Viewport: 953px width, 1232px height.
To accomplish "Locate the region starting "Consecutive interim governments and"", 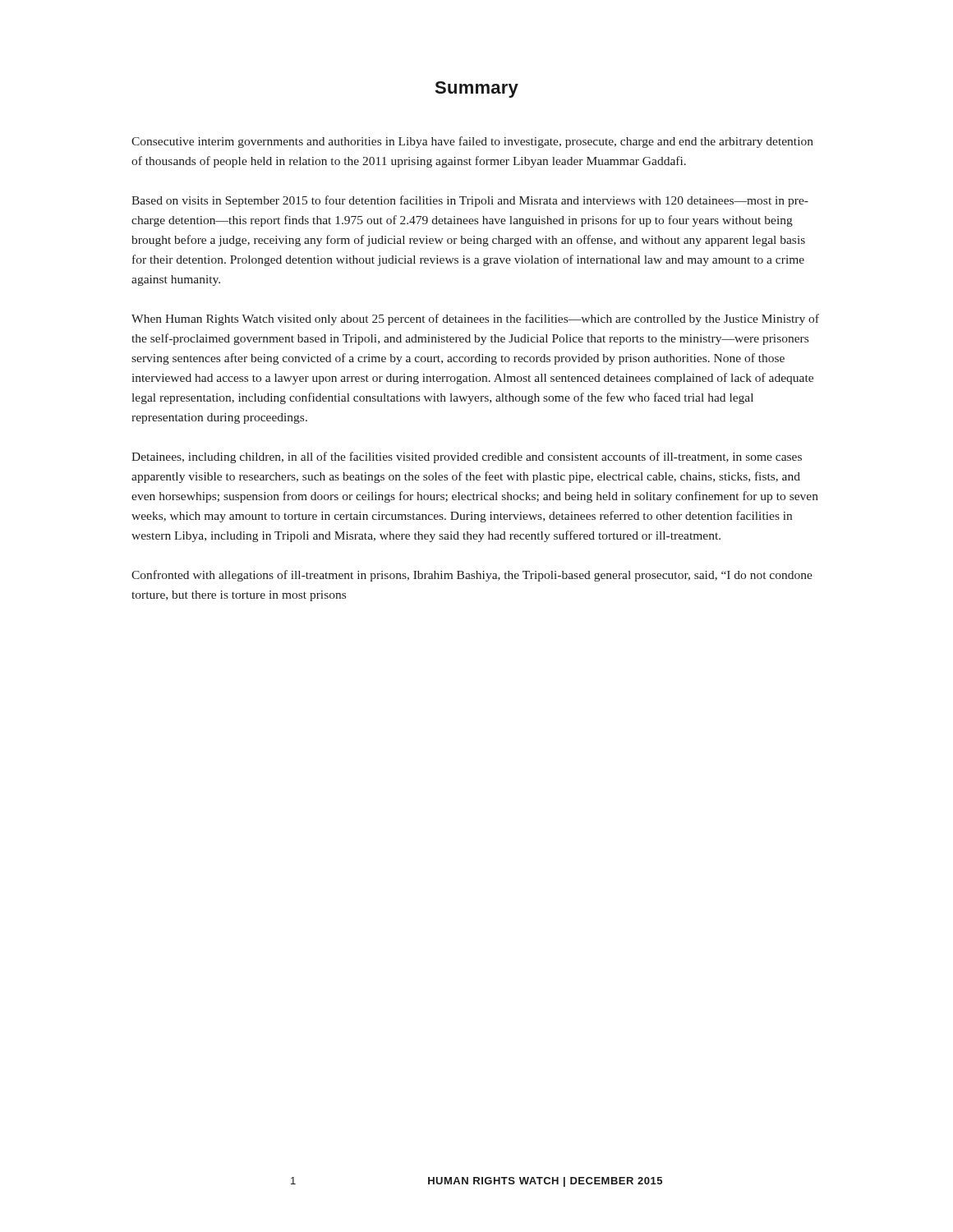I will [x=472, y=151].
